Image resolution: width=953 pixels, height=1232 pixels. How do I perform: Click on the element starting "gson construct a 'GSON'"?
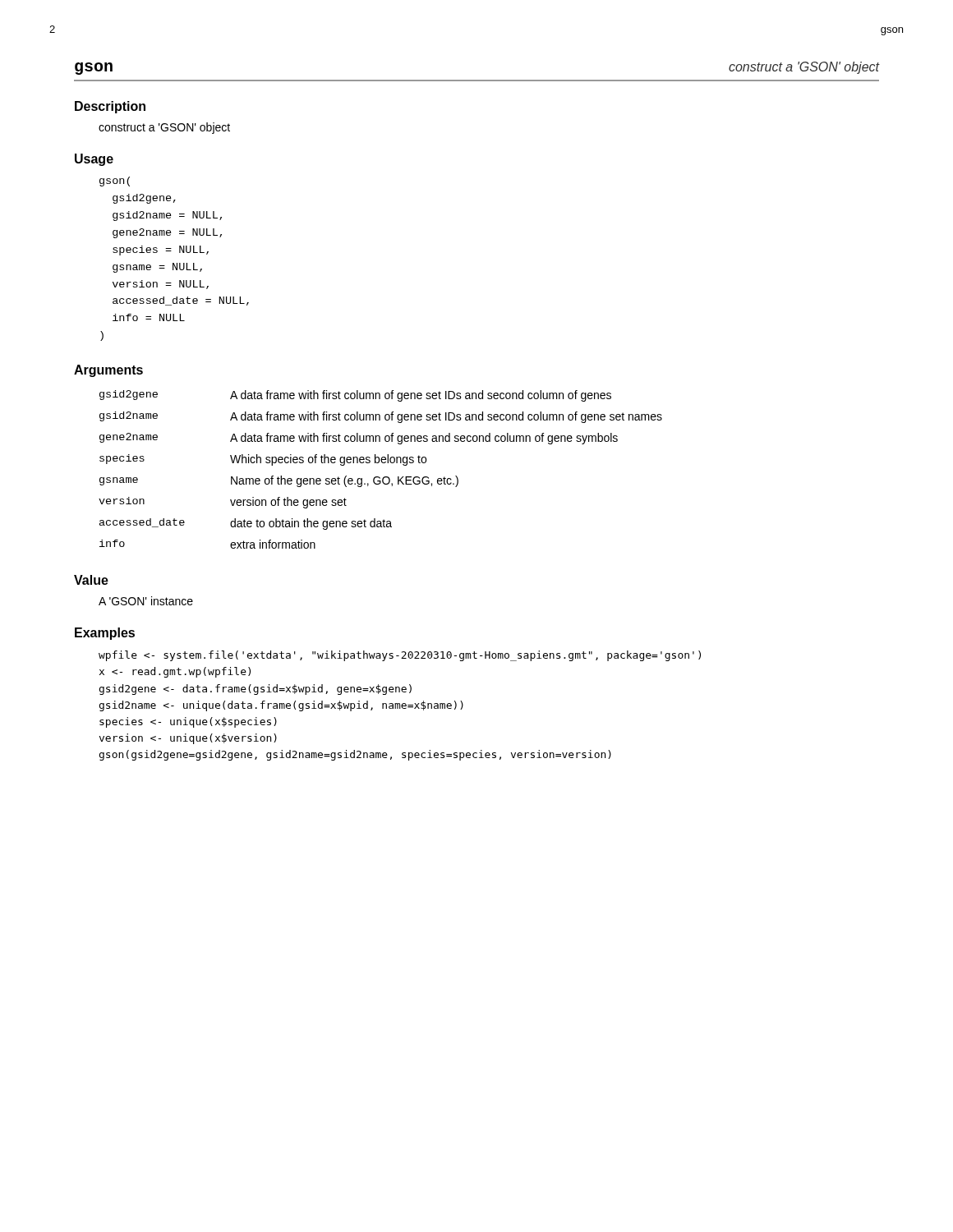(x=88, y=68)
